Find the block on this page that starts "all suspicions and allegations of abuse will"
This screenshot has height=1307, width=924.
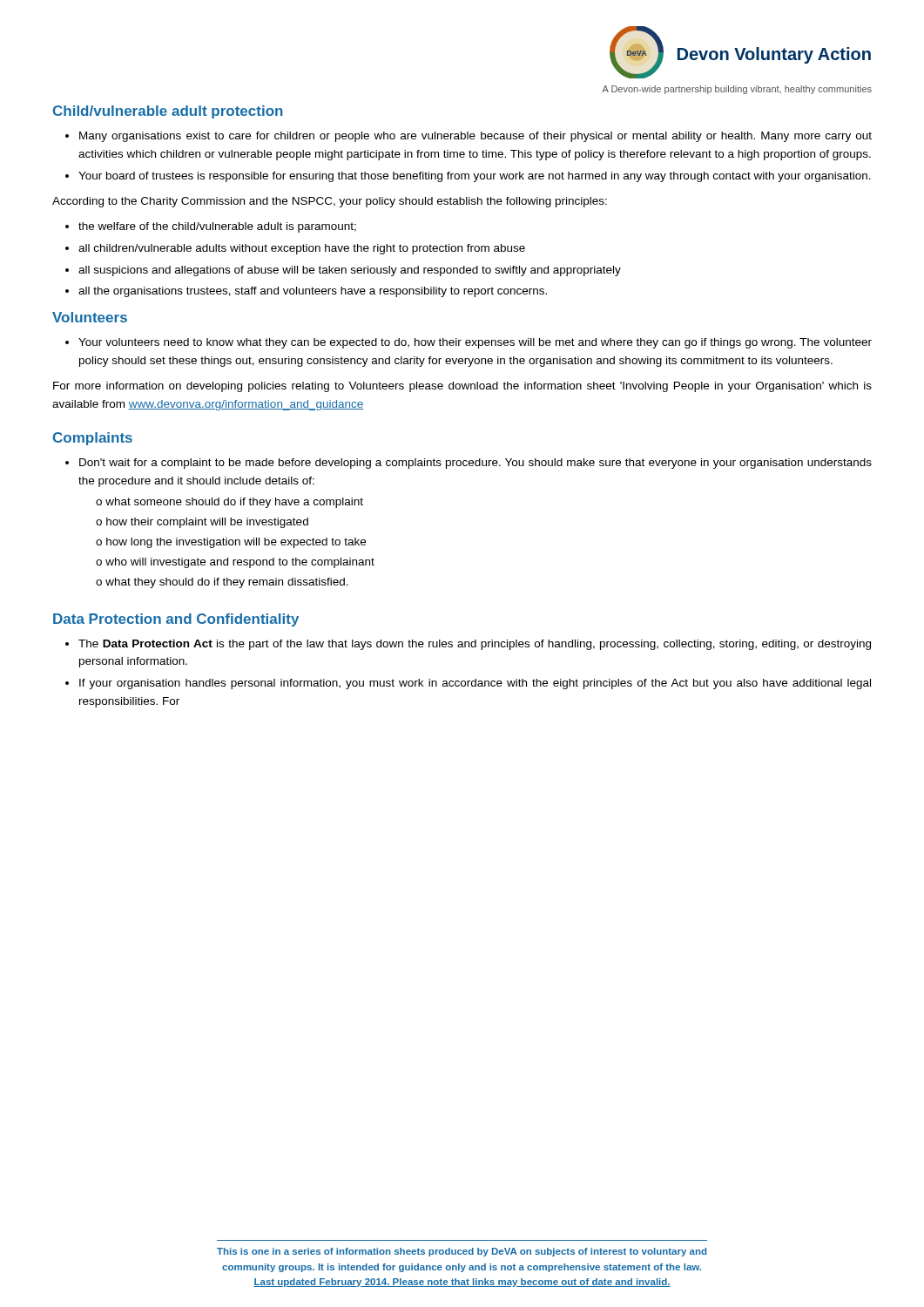tap(350, 269)
